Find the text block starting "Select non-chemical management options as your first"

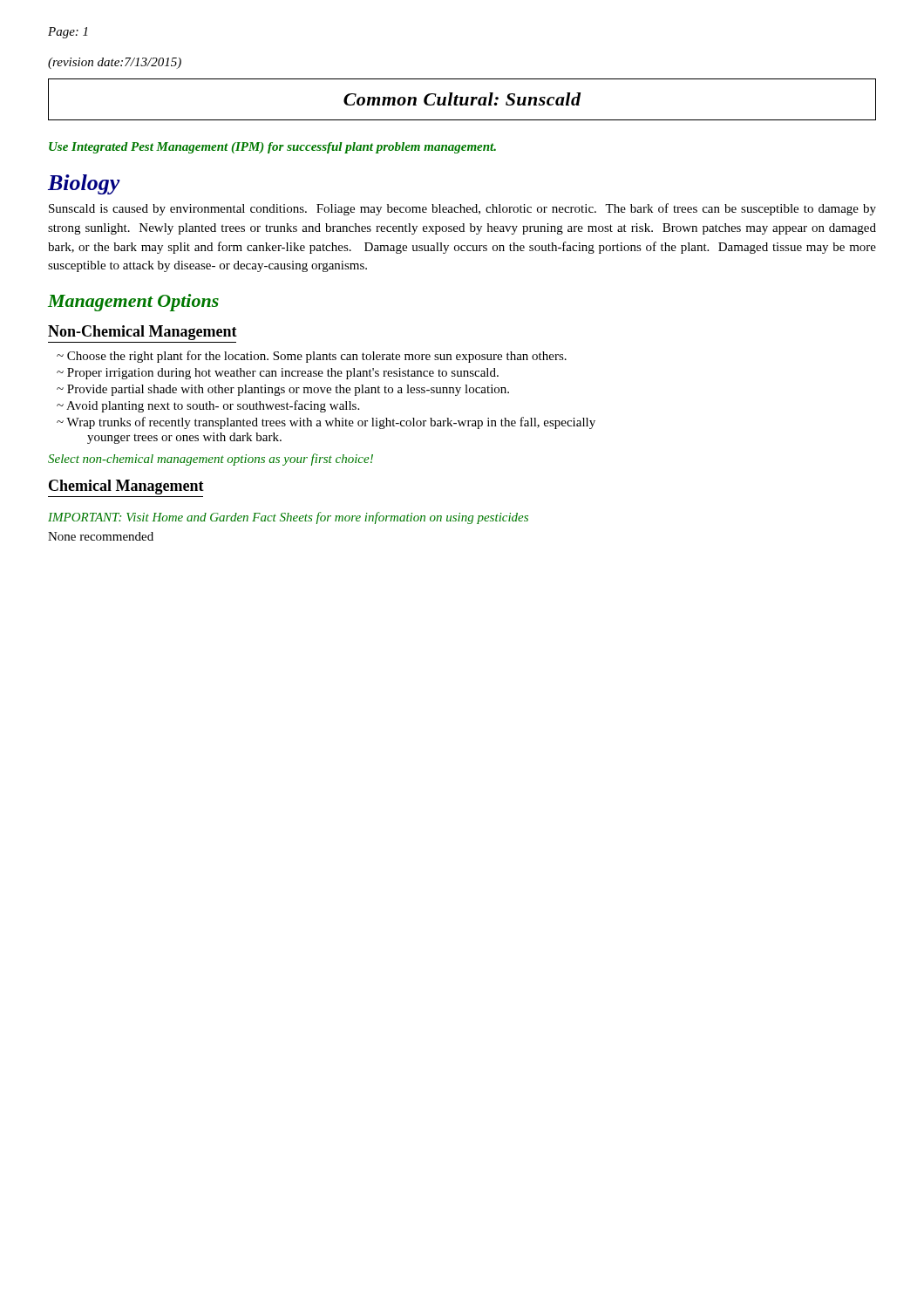pyautogui.click(x=211, y=459)
